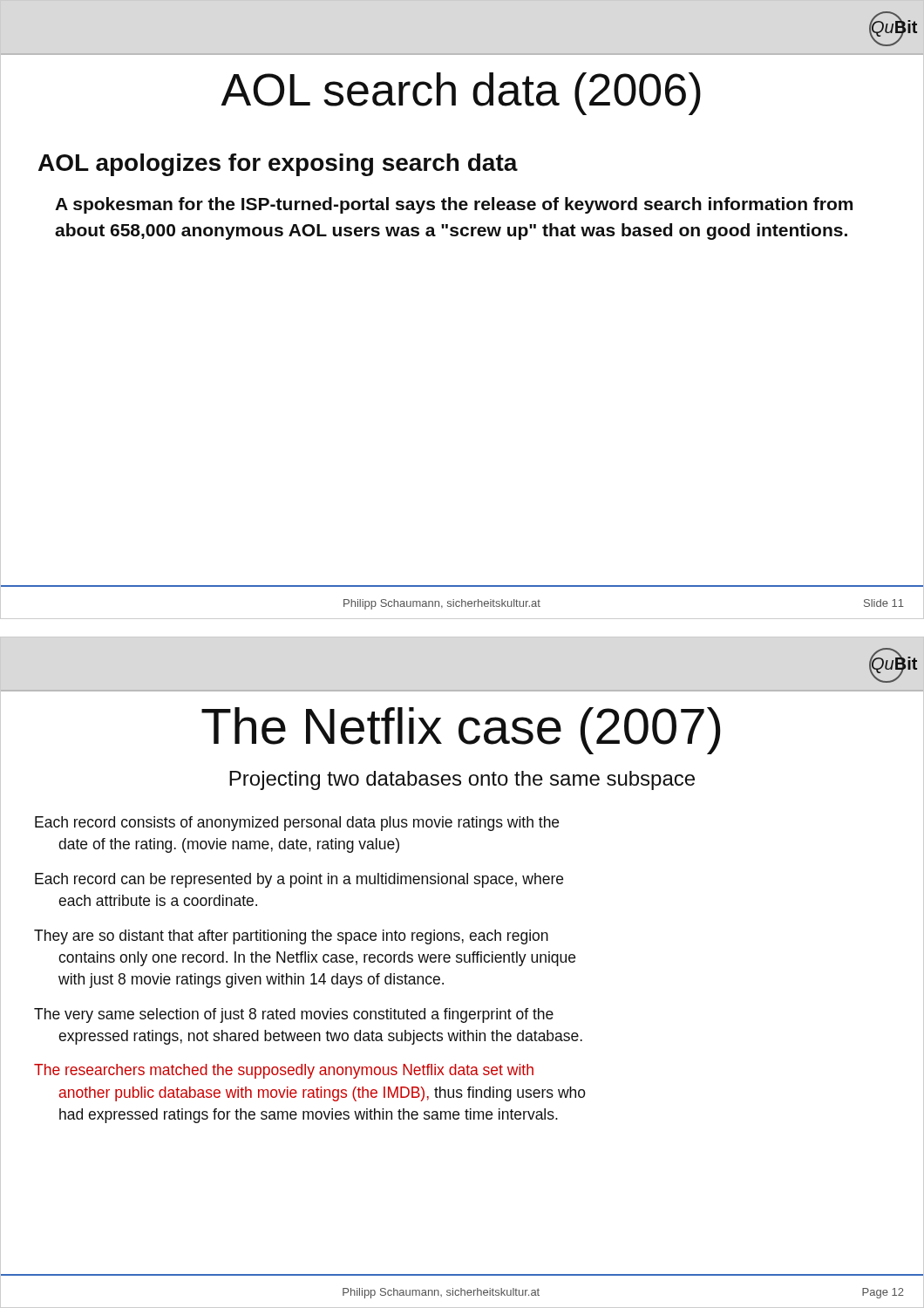Locate the text block starting "They are so distant that after"
924x1308 pixels.
[305, 958]
